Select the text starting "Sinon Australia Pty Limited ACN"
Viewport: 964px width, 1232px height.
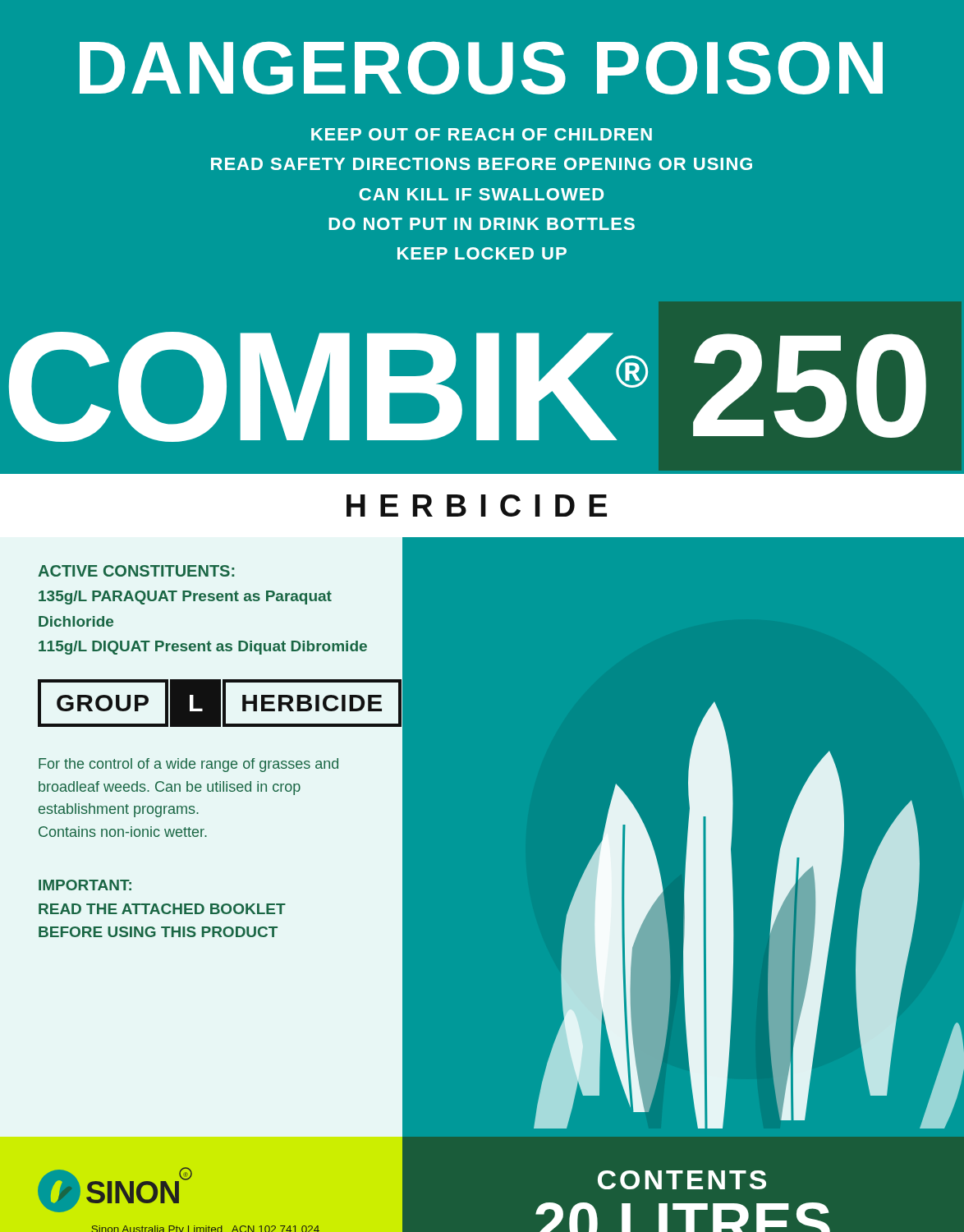(x=205, y=1228)
